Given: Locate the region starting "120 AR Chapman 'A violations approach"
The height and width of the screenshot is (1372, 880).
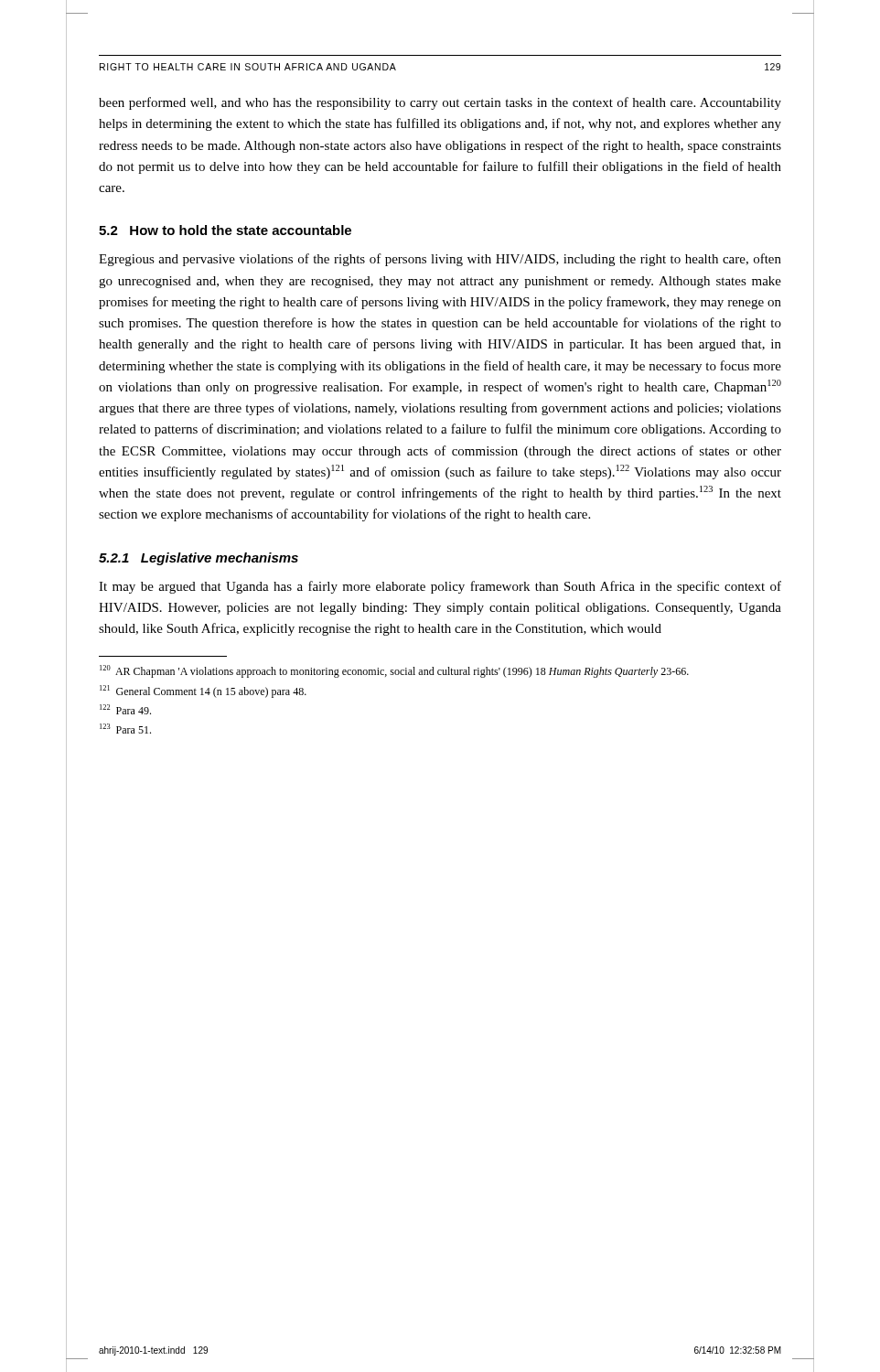Looking at the screenshot, I should point(394,671).
